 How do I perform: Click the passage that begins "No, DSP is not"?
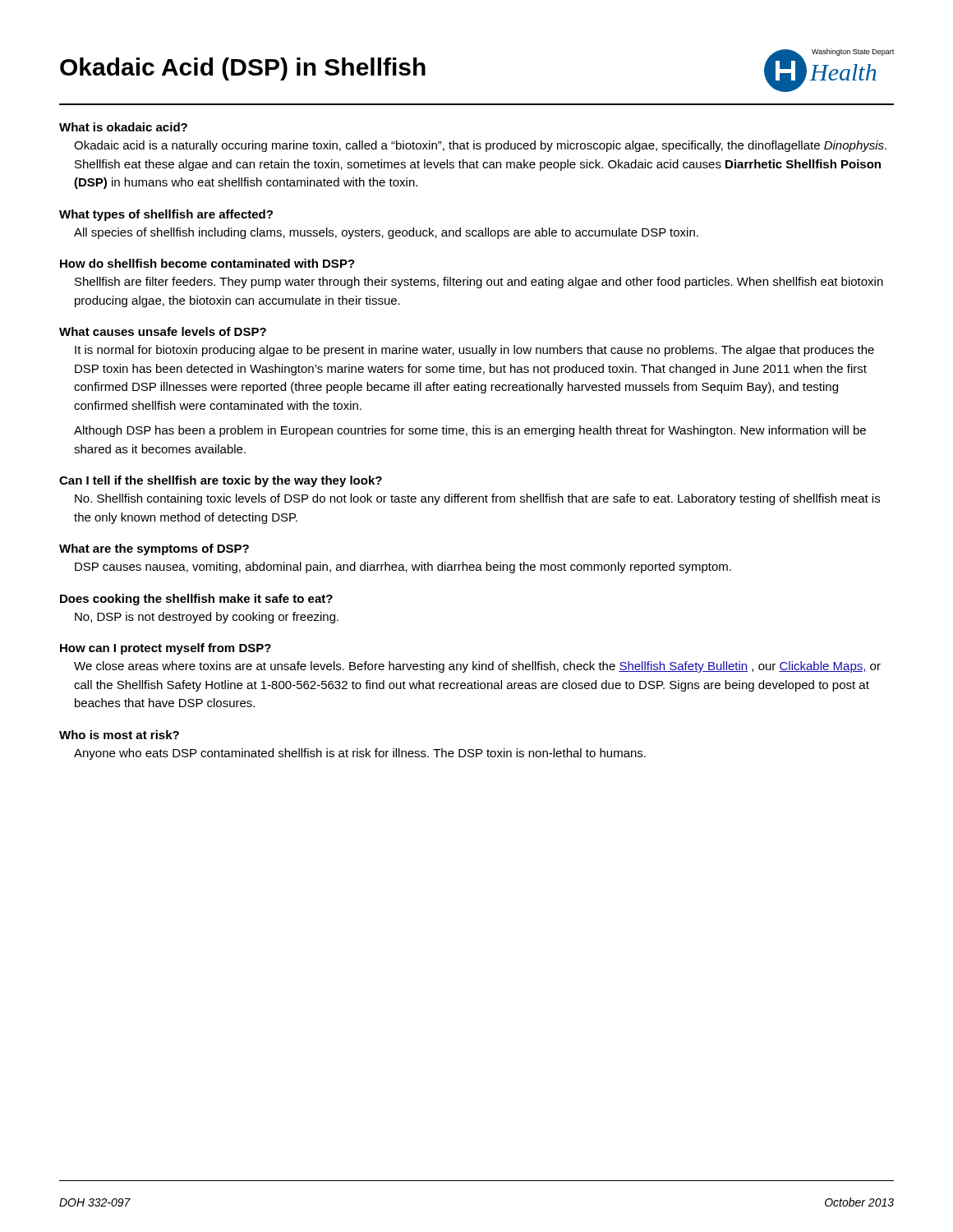[207, 616]
